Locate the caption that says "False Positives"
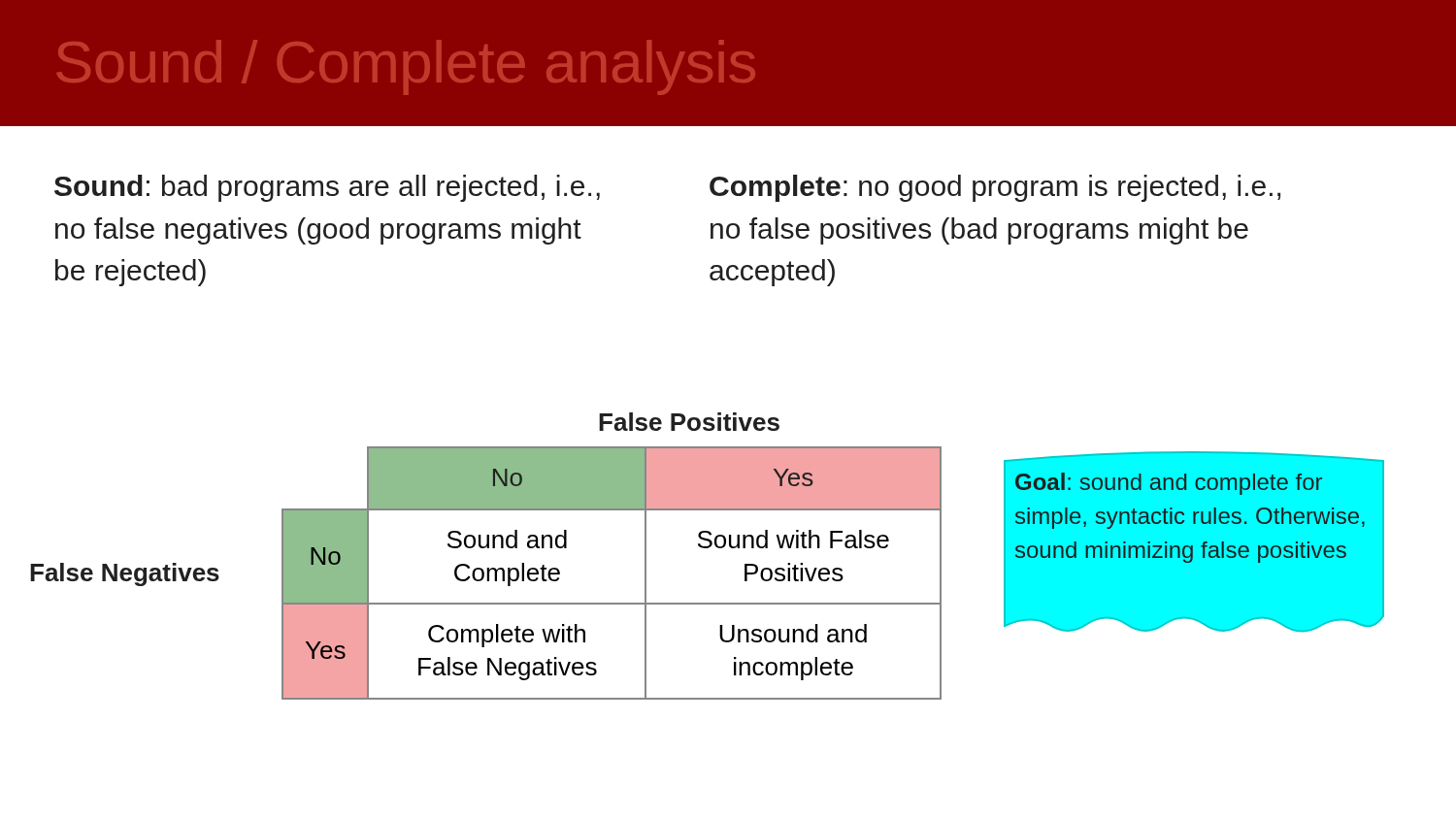 pos(689,422)
